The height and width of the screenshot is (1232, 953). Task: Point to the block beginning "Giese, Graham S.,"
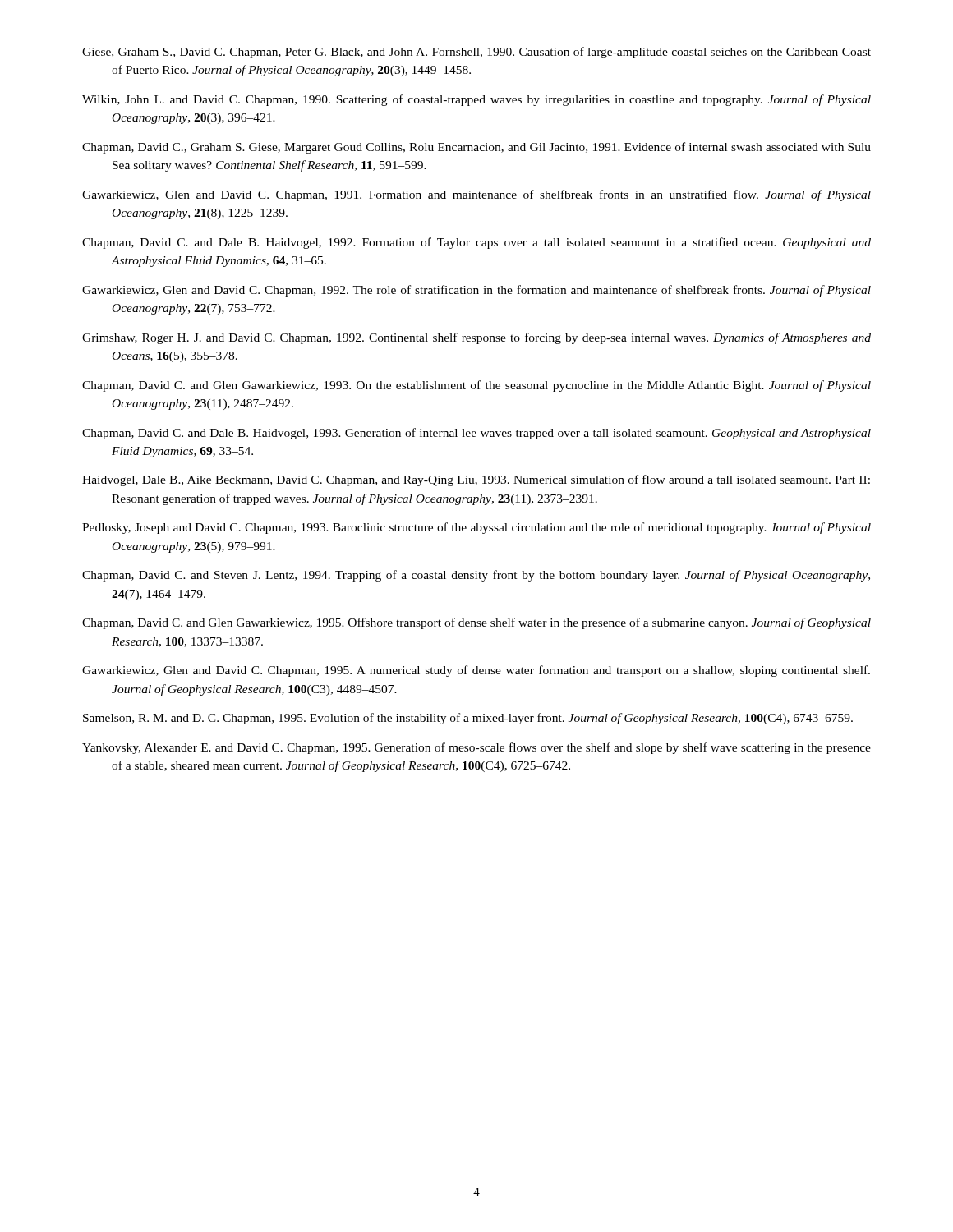(x=476, y=61)
